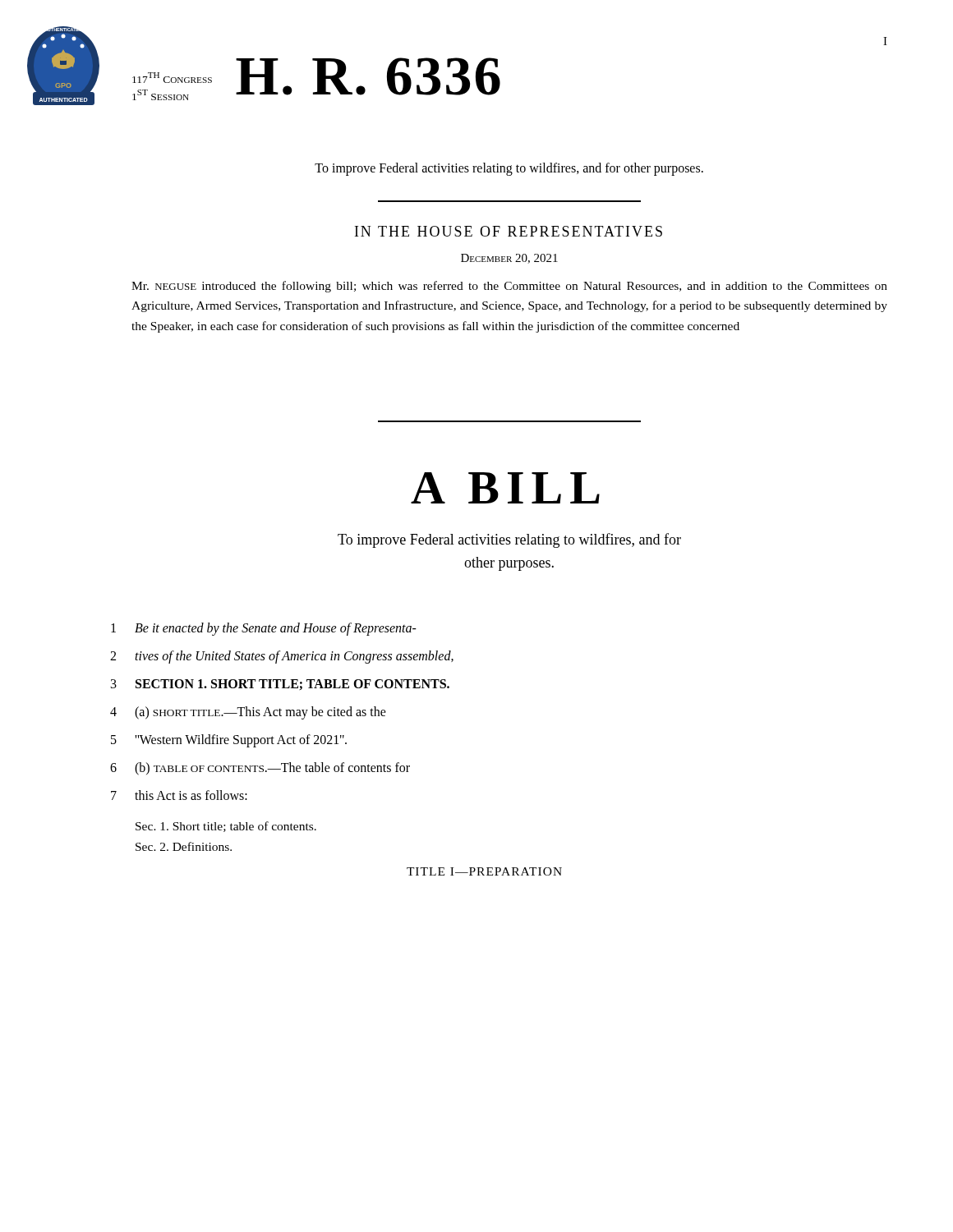
Task: Select the passage starting "3 SECTION 1. SHORT TITLE; TABLE OF CONTENTS."
Action: coord(280,685)
